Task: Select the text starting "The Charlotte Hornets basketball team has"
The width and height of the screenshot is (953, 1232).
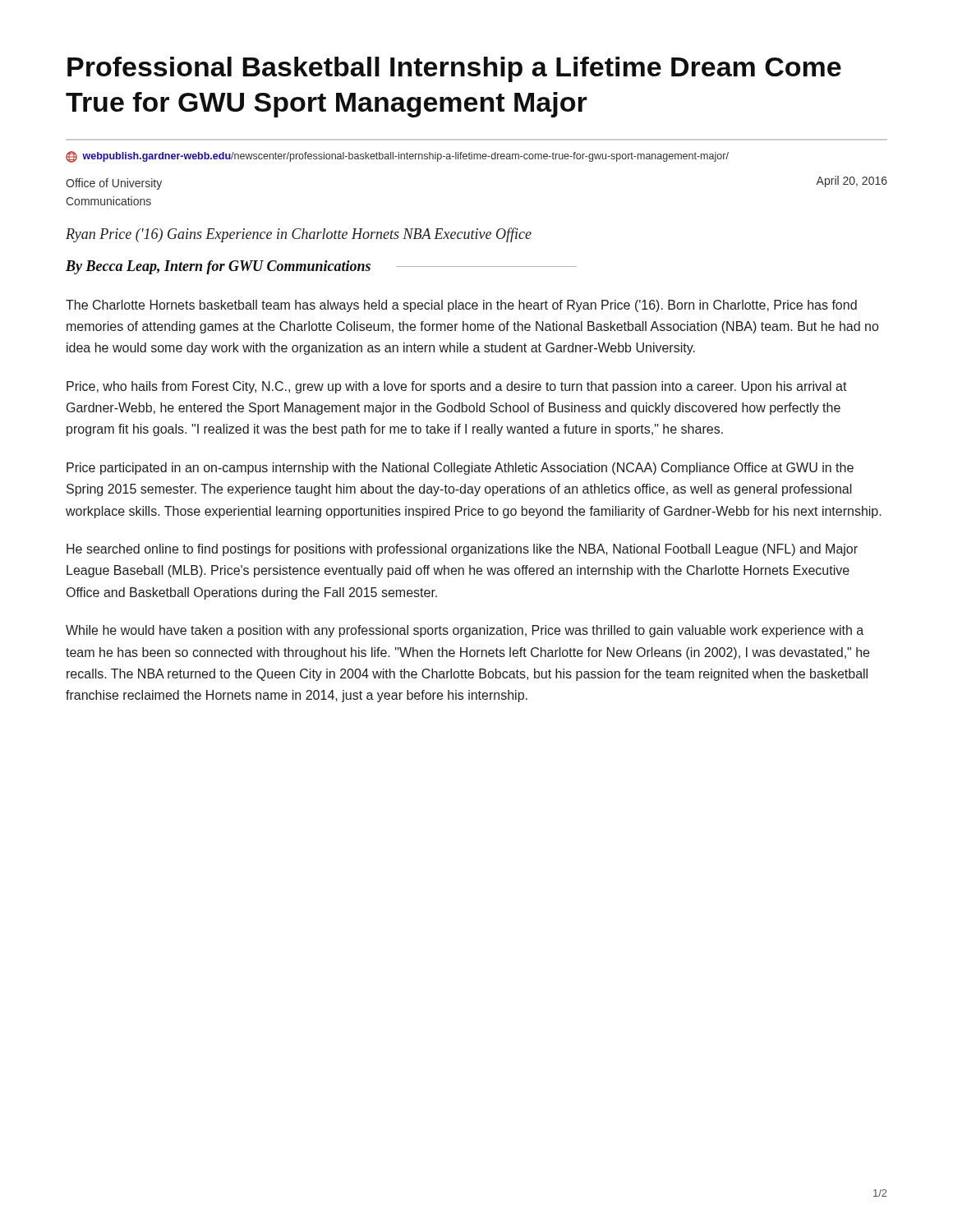Action: [472, 326]
